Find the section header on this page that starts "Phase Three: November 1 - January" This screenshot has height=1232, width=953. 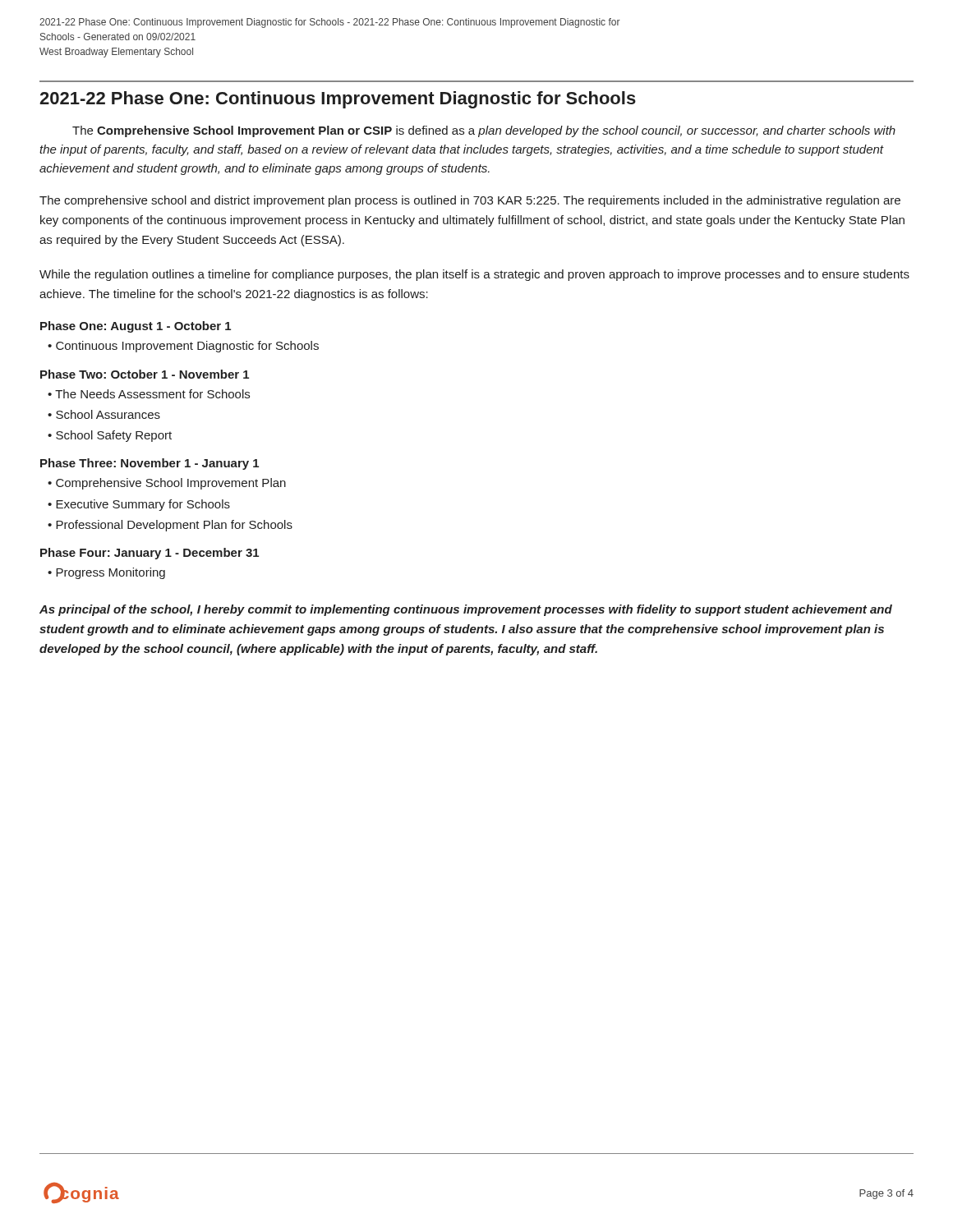(149, 463)
